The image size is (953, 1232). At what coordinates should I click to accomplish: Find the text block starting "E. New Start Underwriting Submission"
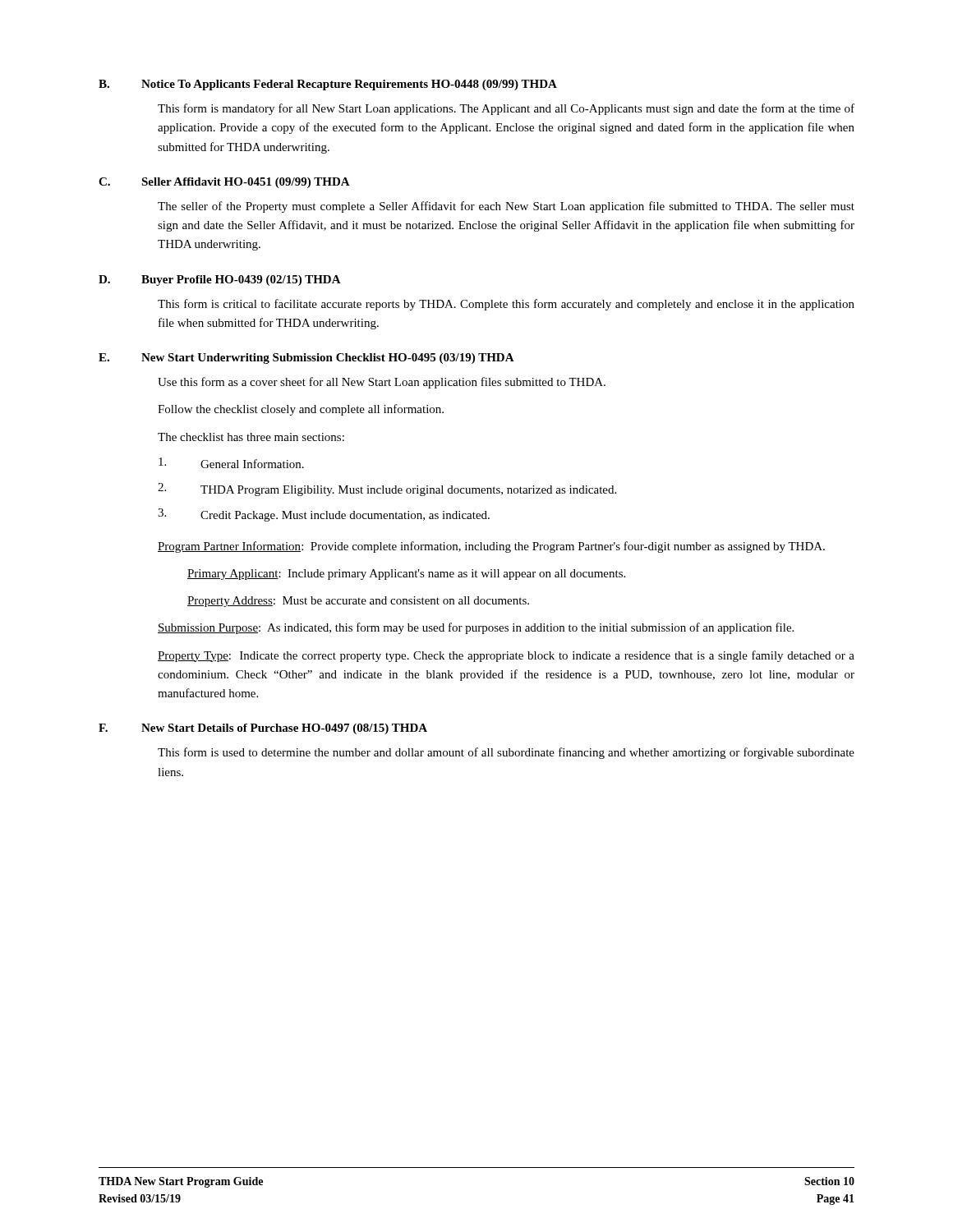pos(306,358)
